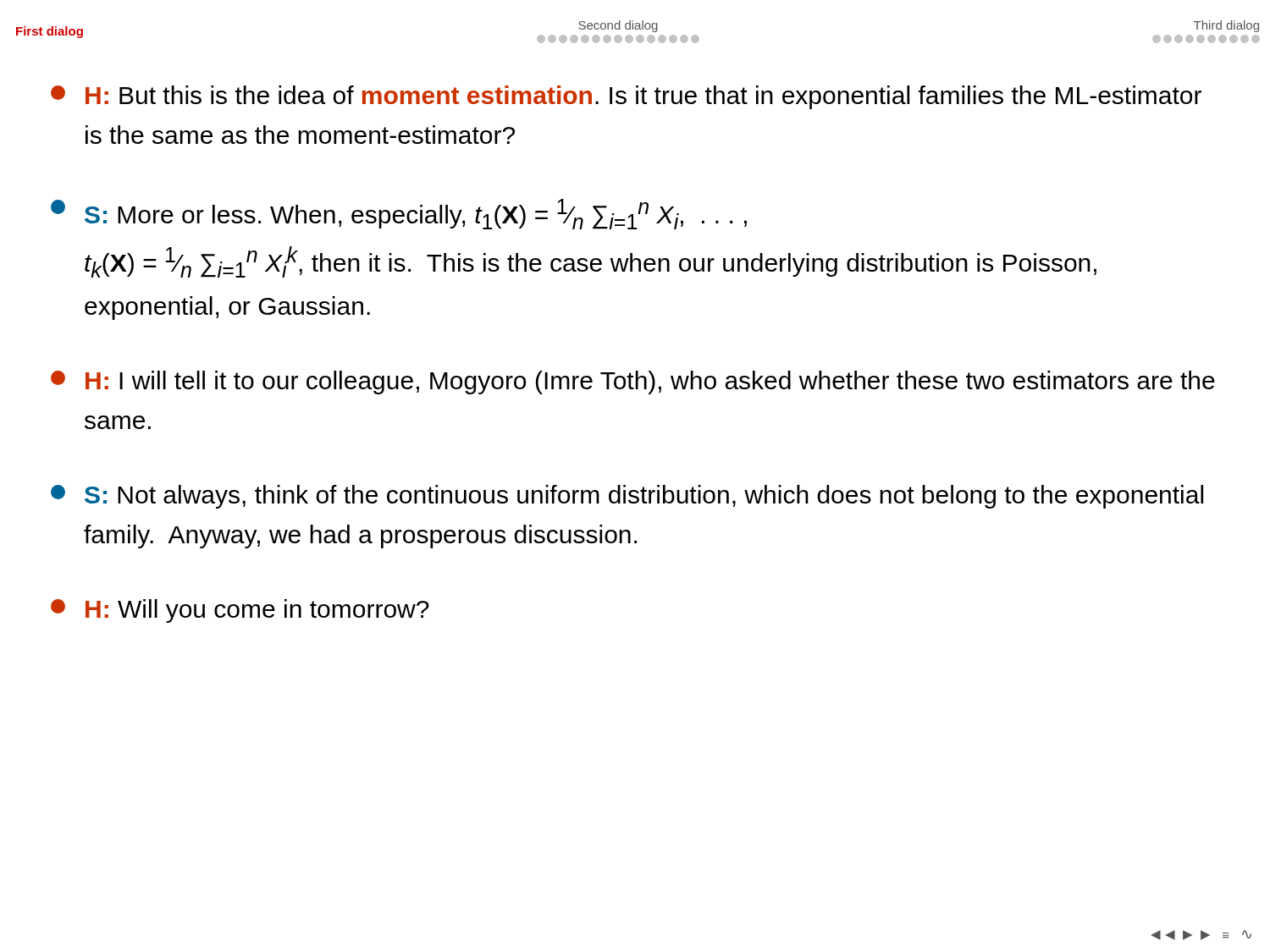Viewport: 1270px width, 952px height.
Task: Click on the list item that reads "H: I will"
Action: pos(633,382)
